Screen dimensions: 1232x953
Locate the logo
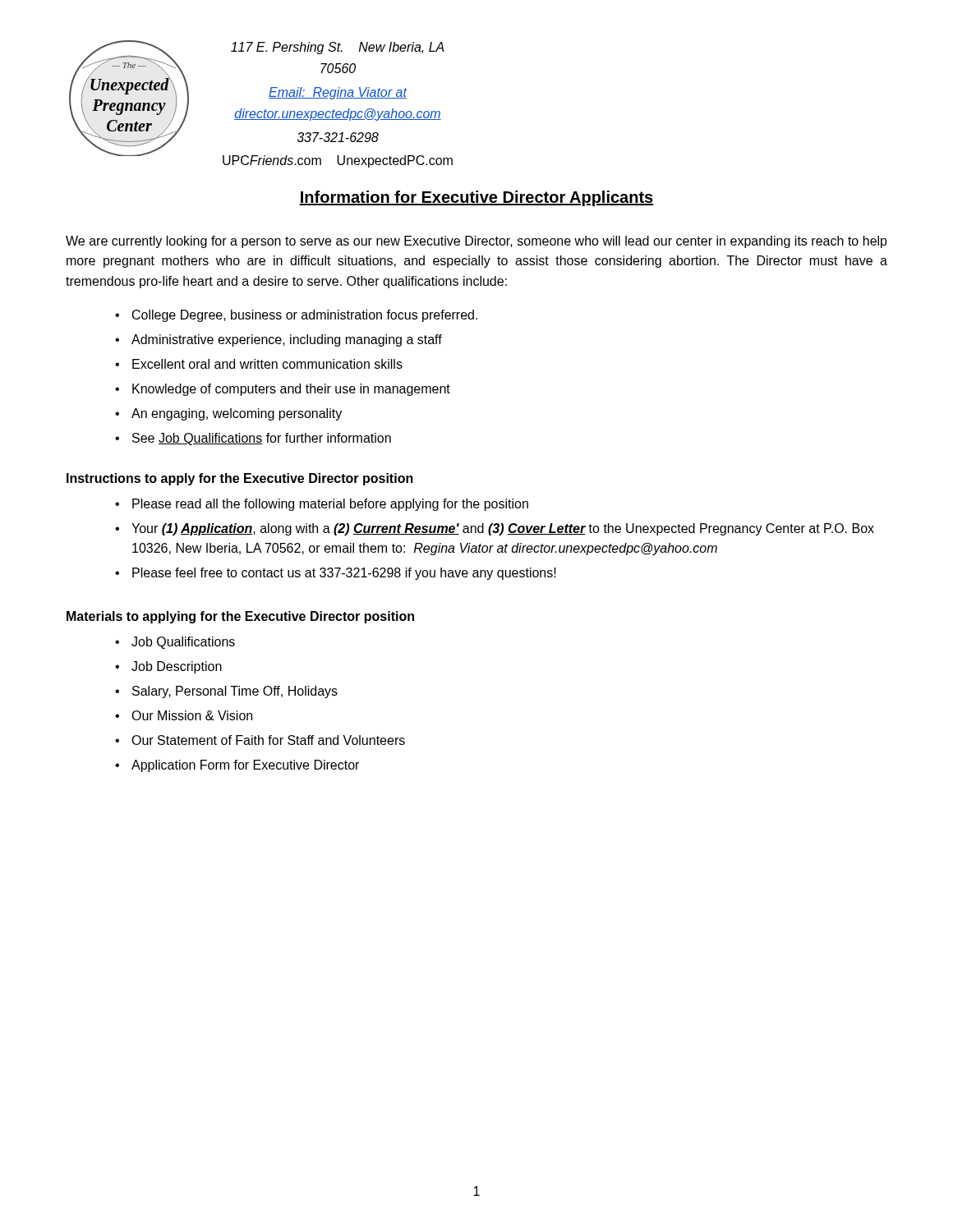tap(131, 98)
